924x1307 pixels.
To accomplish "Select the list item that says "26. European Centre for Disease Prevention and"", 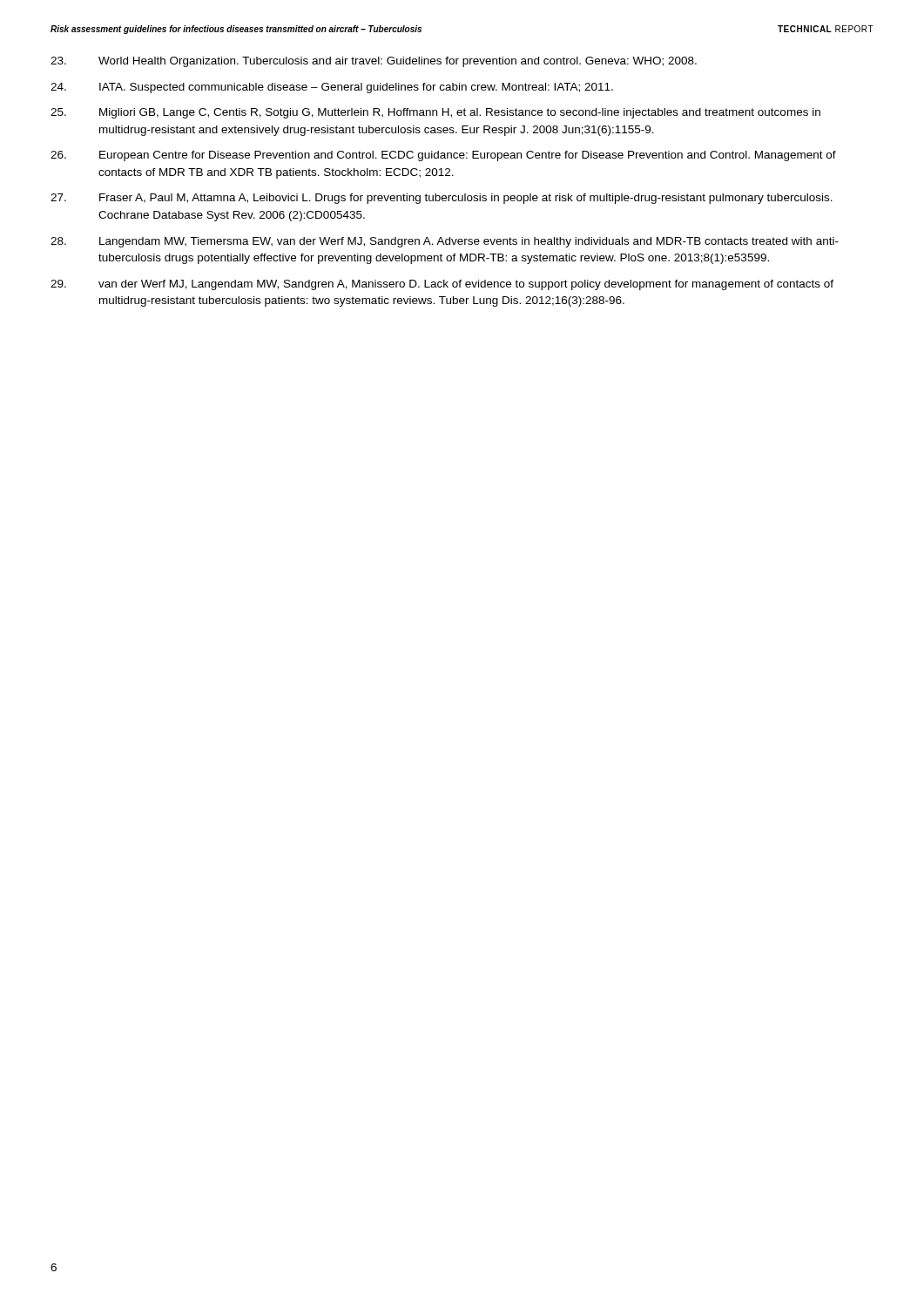I will (462, 164).
